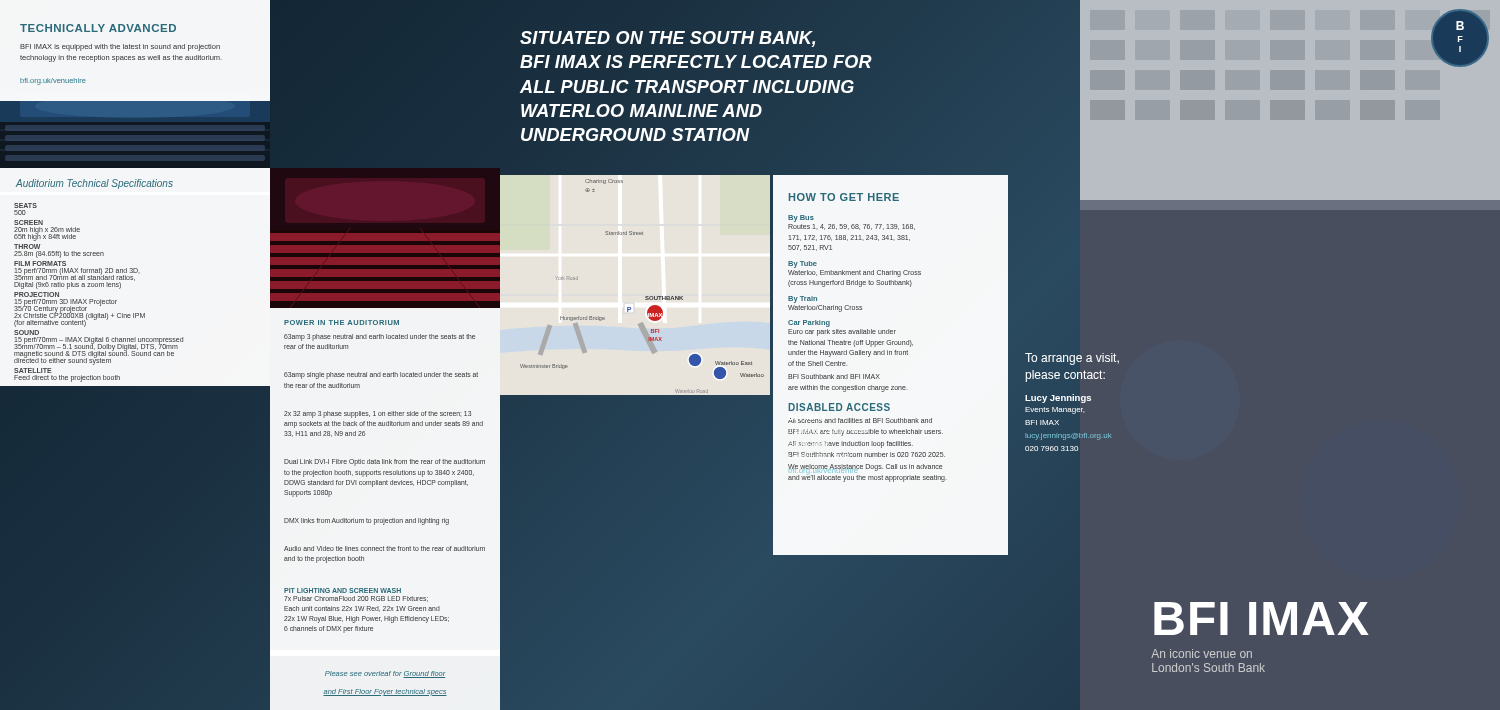Locate the region starting "SITUATED ON THE SOUTH BANK,BFI IMAX IS"
Viewport: 1500px width, 710px height.
[696, 87]
